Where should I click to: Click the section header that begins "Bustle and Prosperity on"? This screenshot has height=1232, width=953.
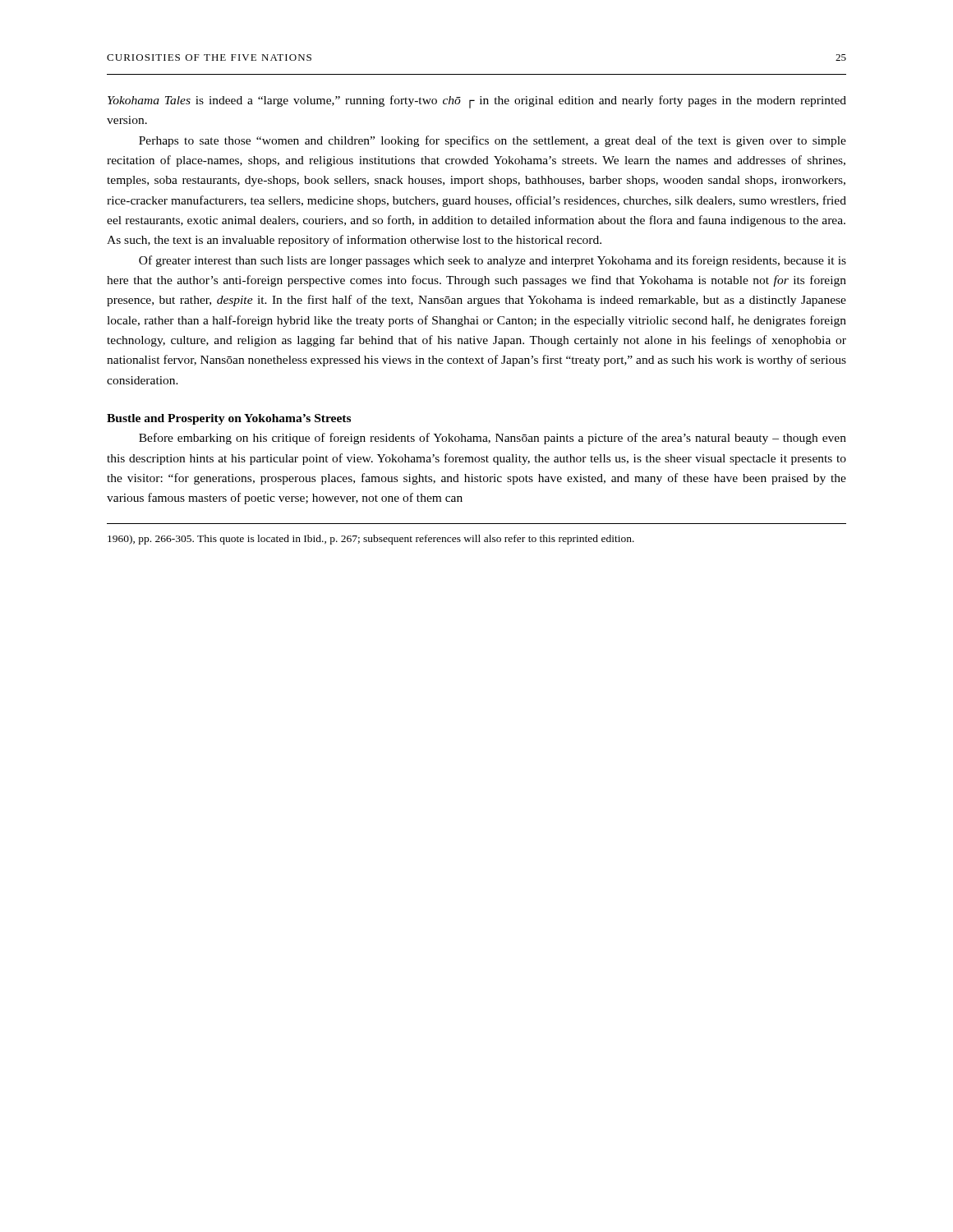pos(229,418)
